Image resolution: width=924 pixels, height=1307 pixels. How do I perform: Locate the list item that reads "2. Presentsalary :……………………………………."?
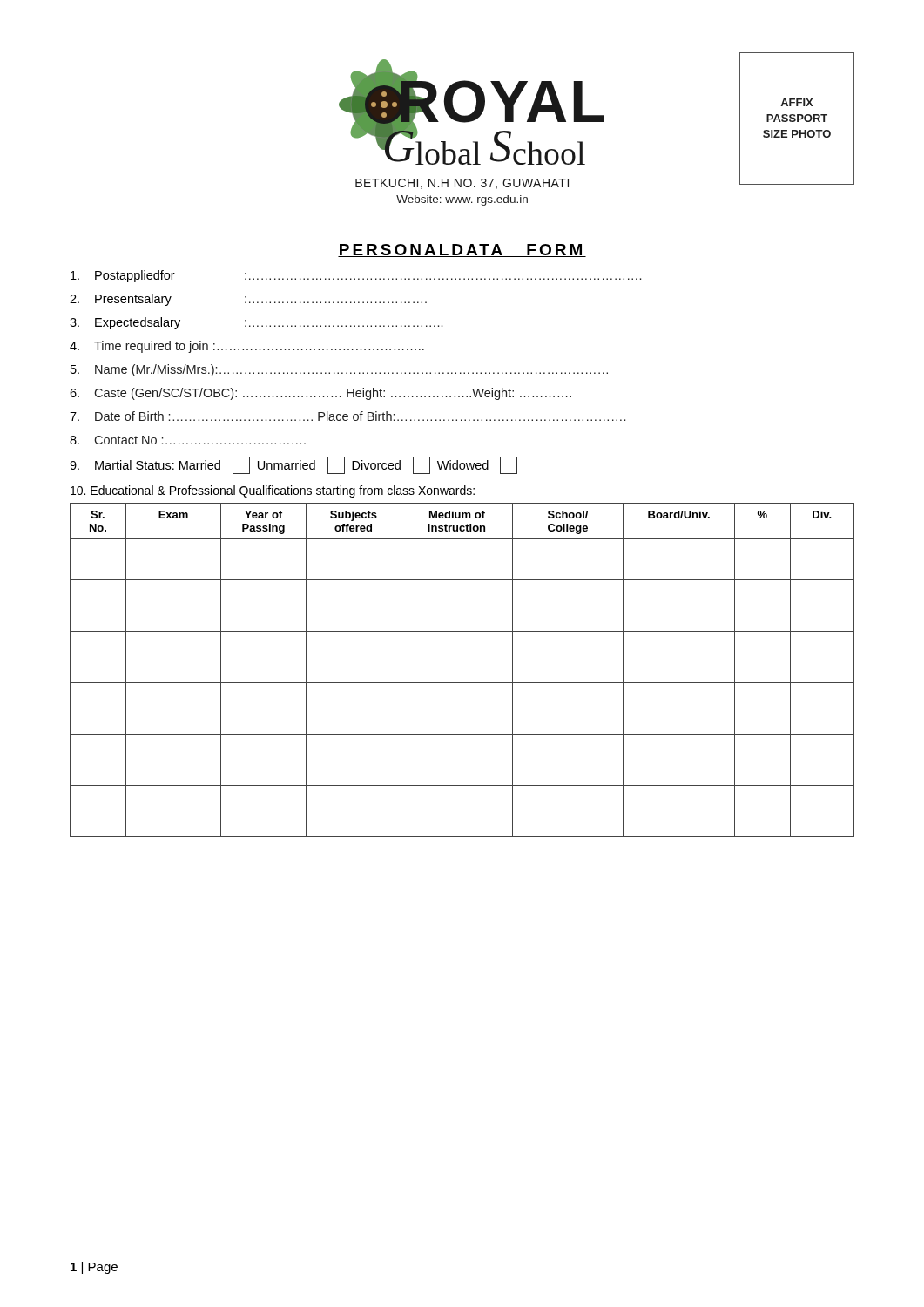point(248,300)
